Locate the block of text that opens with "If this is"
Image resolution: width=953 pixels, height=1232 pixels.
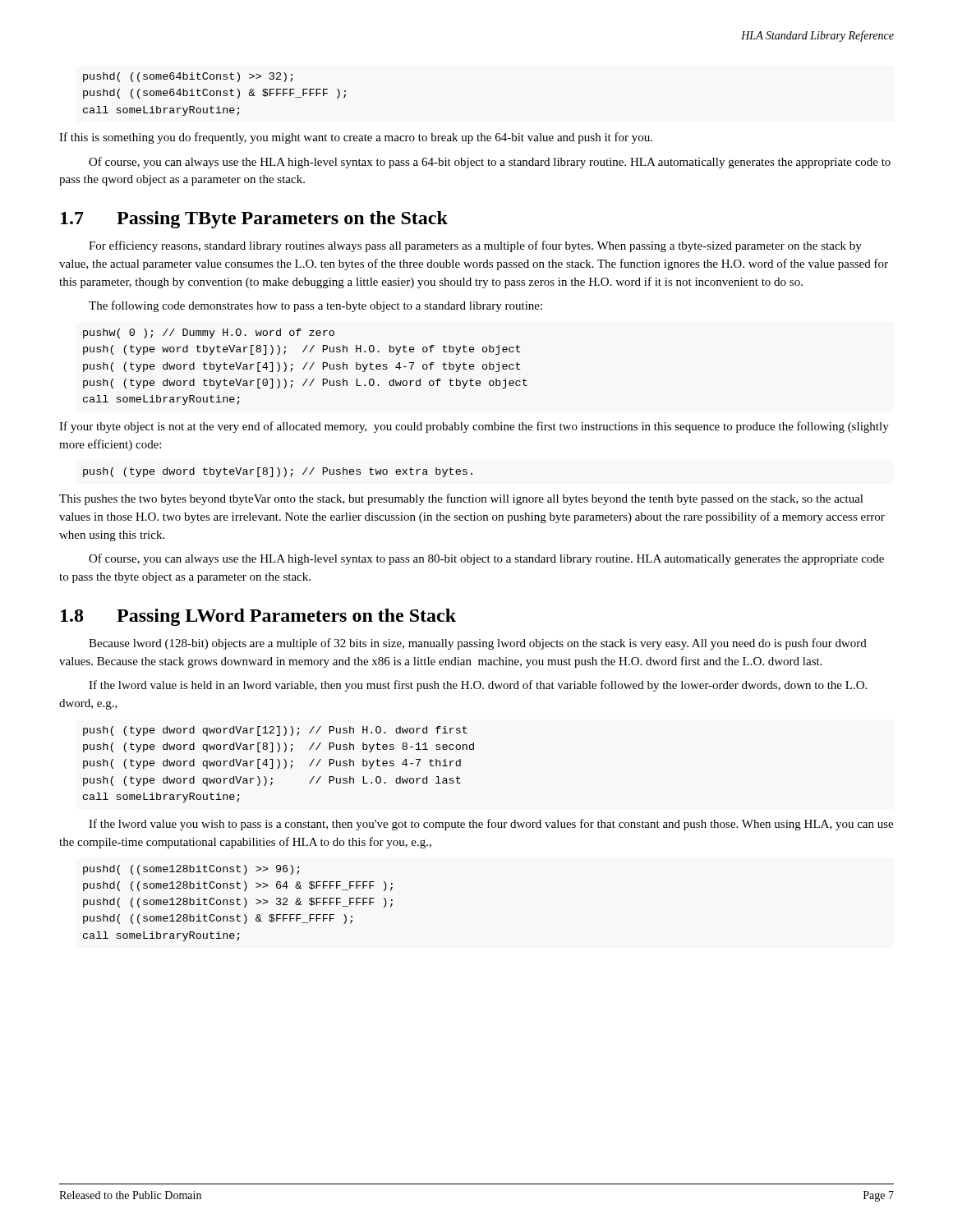[x=356, y=137]
